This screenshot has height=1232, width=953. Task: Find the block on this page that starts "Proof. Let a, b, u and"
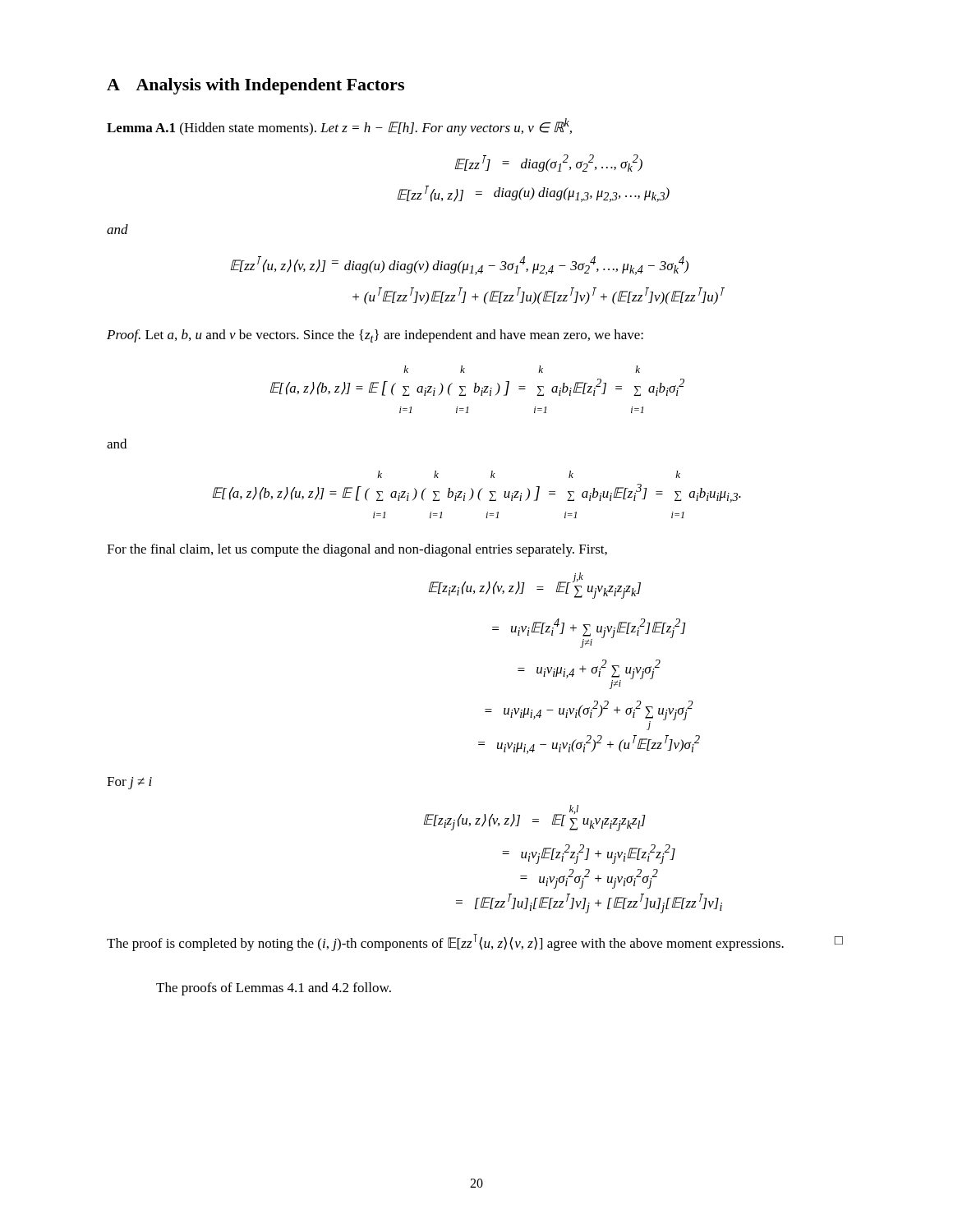375,336
